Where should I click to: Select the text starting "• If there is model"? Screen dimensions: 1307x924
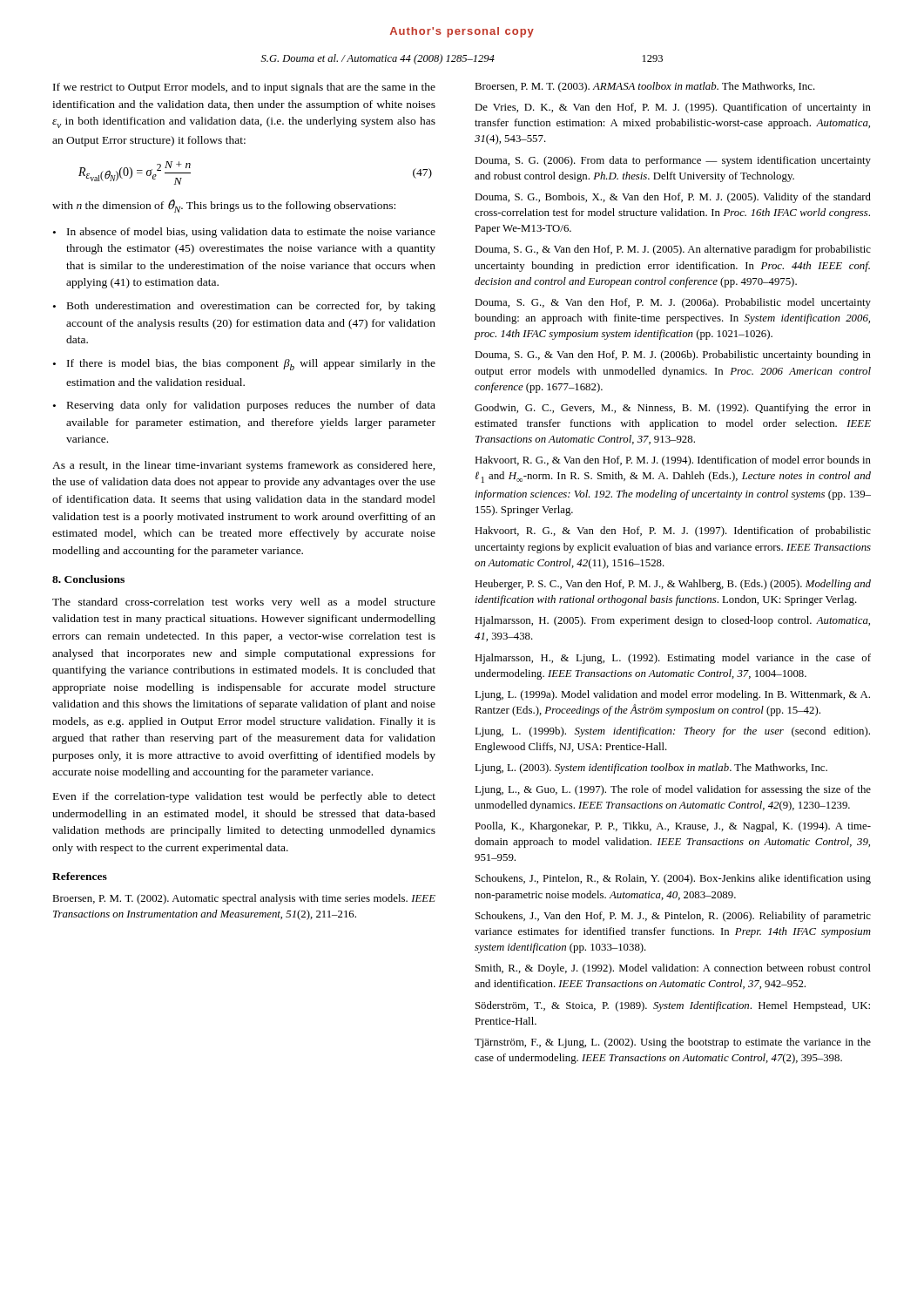point(244,372)
